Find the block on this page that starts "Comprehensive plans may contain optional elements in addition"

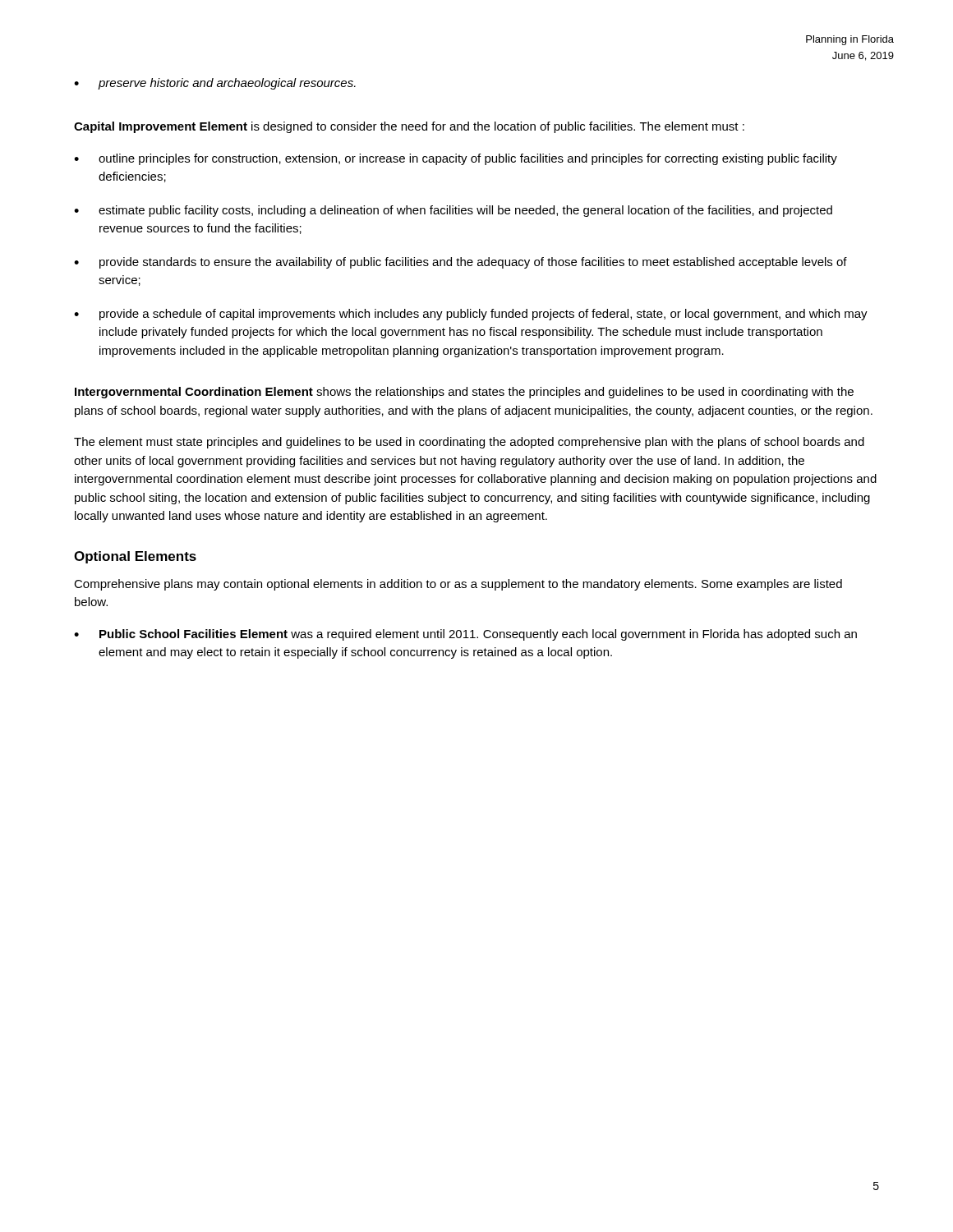[458, 593]
